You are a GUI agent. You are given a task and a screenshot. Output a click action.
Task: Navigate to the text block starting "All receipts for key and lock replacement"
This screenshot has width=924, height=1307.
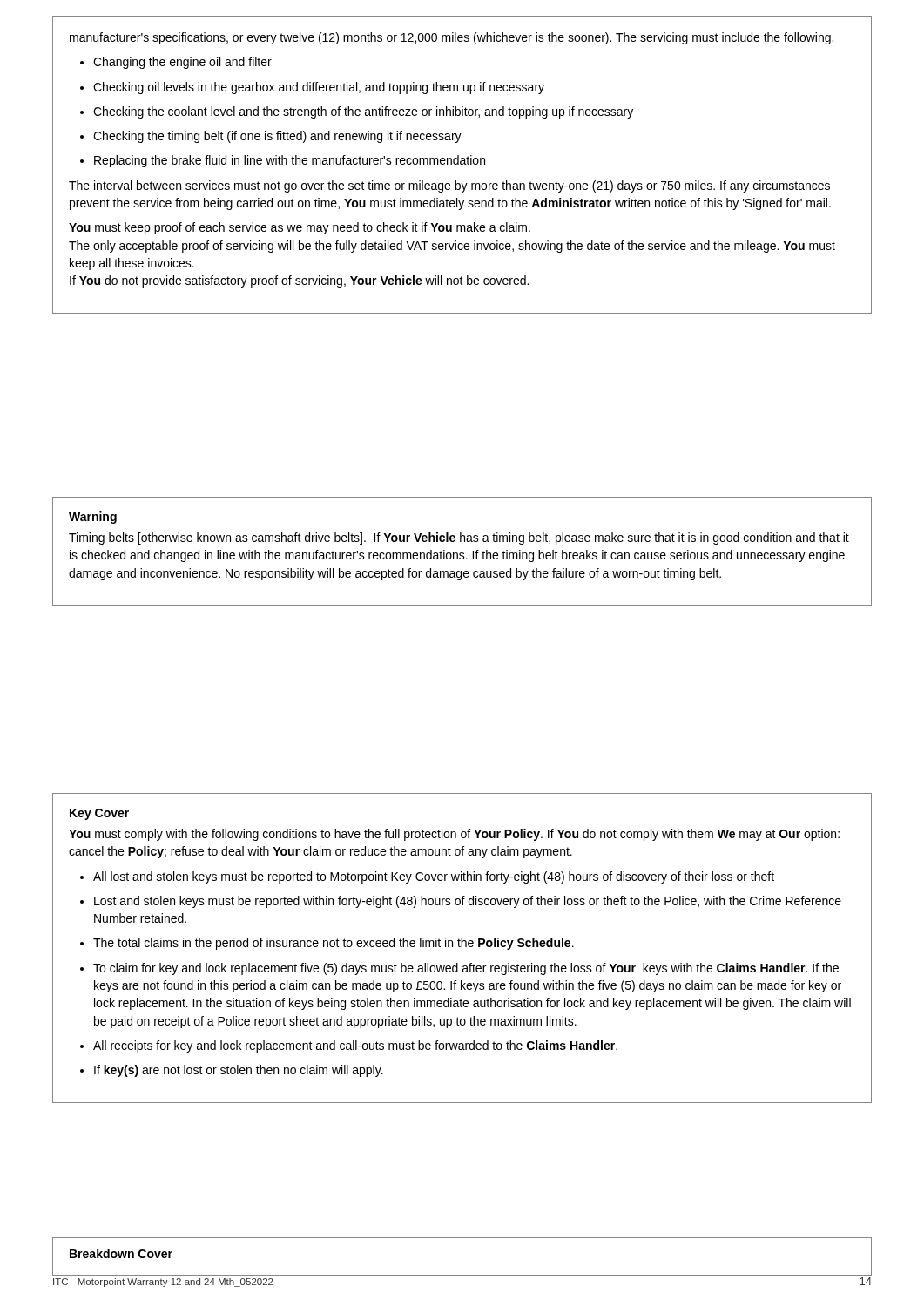coord(462,1046)
